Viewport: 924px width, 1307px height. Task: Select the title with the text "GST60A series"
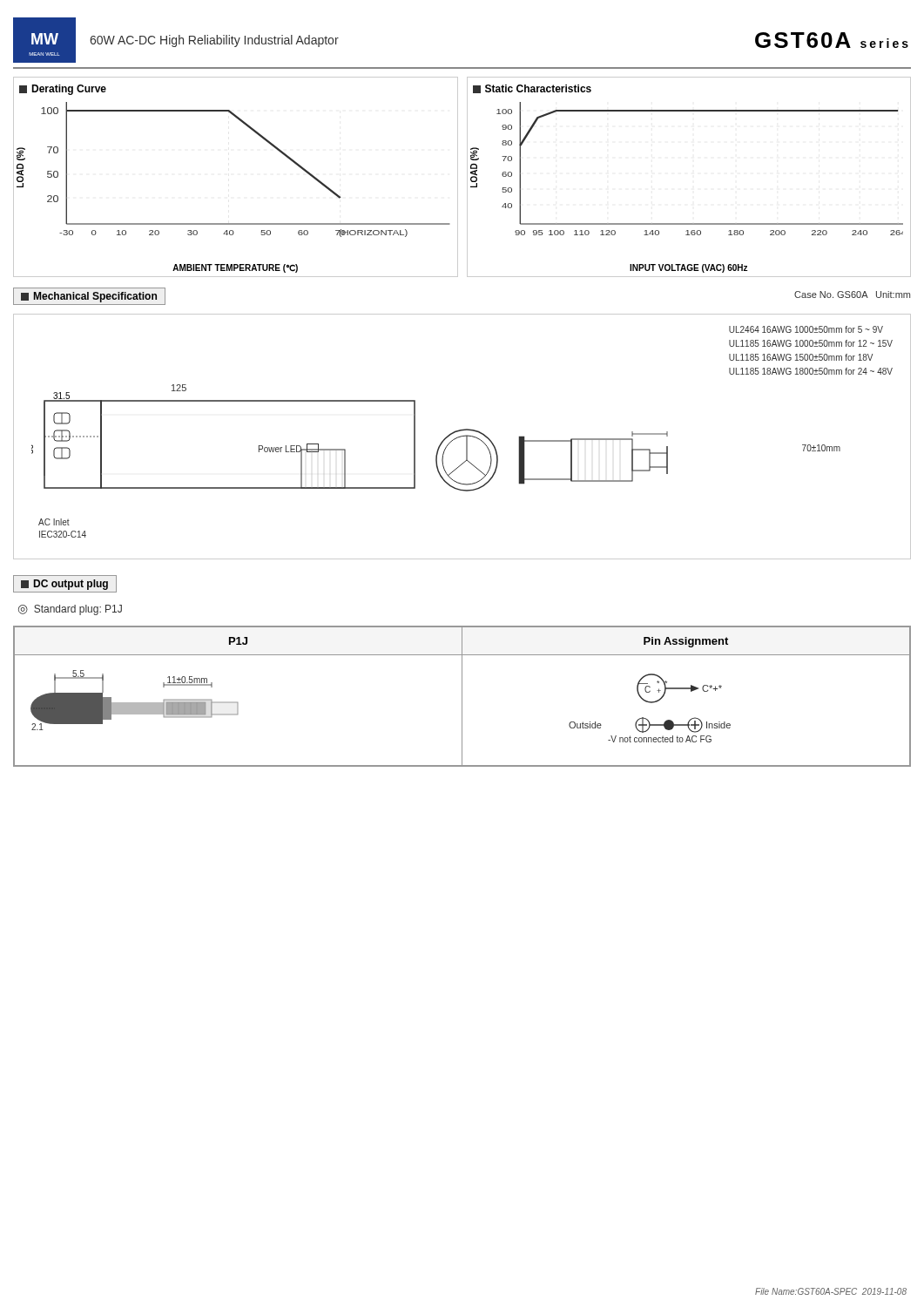coord(833,40)
